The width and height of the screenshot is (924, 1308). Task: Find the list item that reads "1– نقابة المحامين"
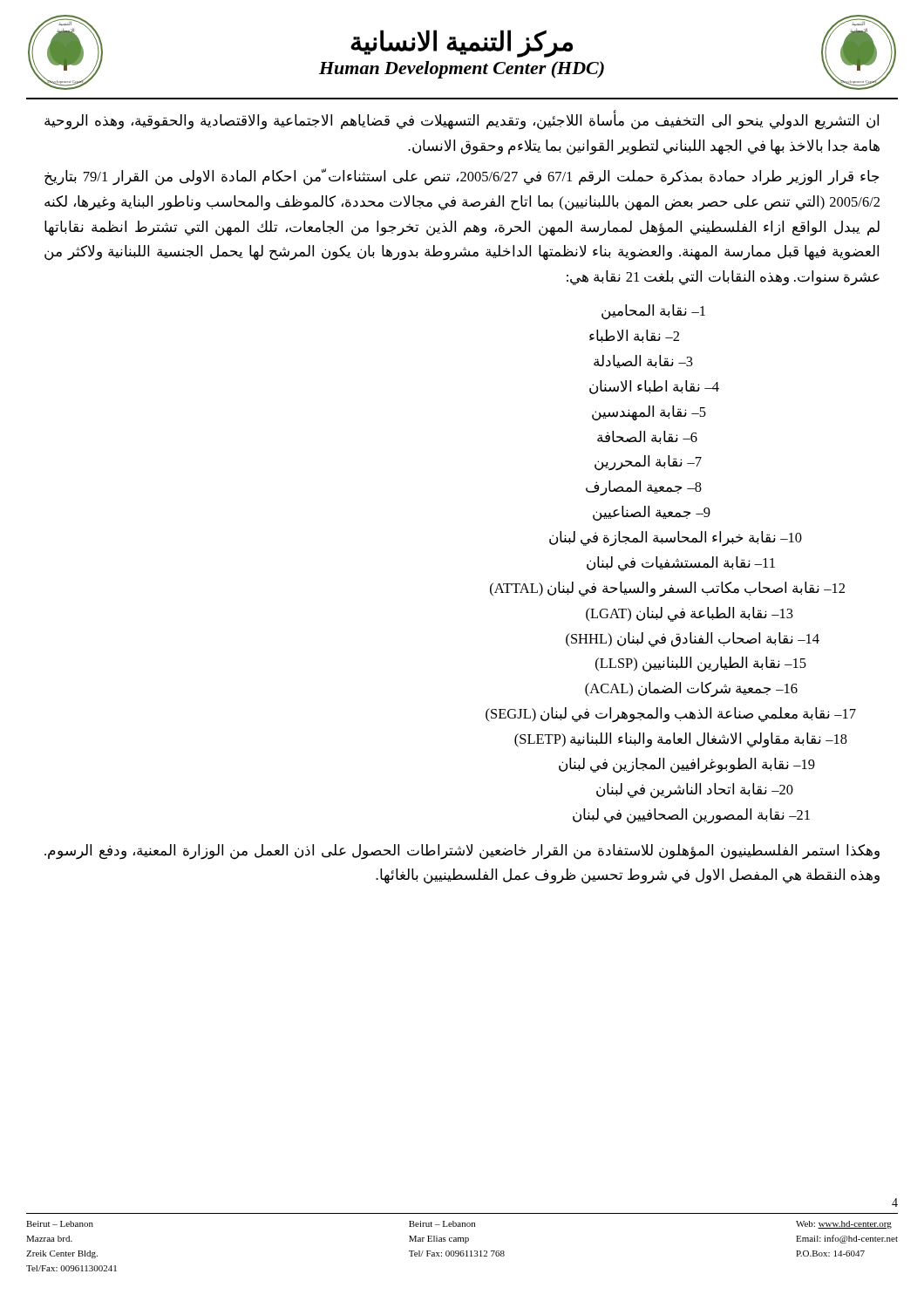click(653, 311)
